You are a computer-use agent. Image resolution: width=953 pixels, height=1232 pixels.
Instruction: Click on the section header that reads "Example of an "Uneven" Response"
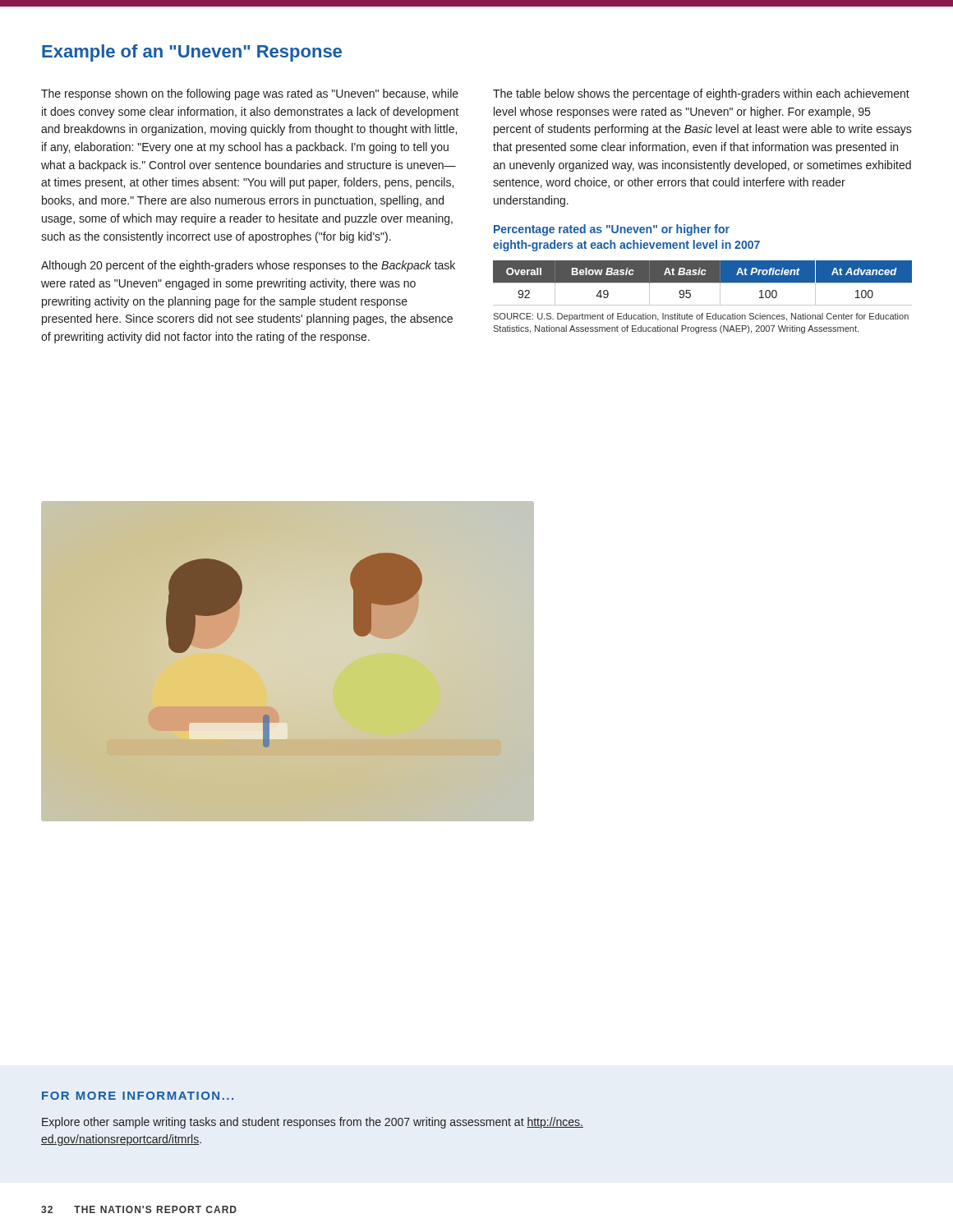click(x=192, y=53)
